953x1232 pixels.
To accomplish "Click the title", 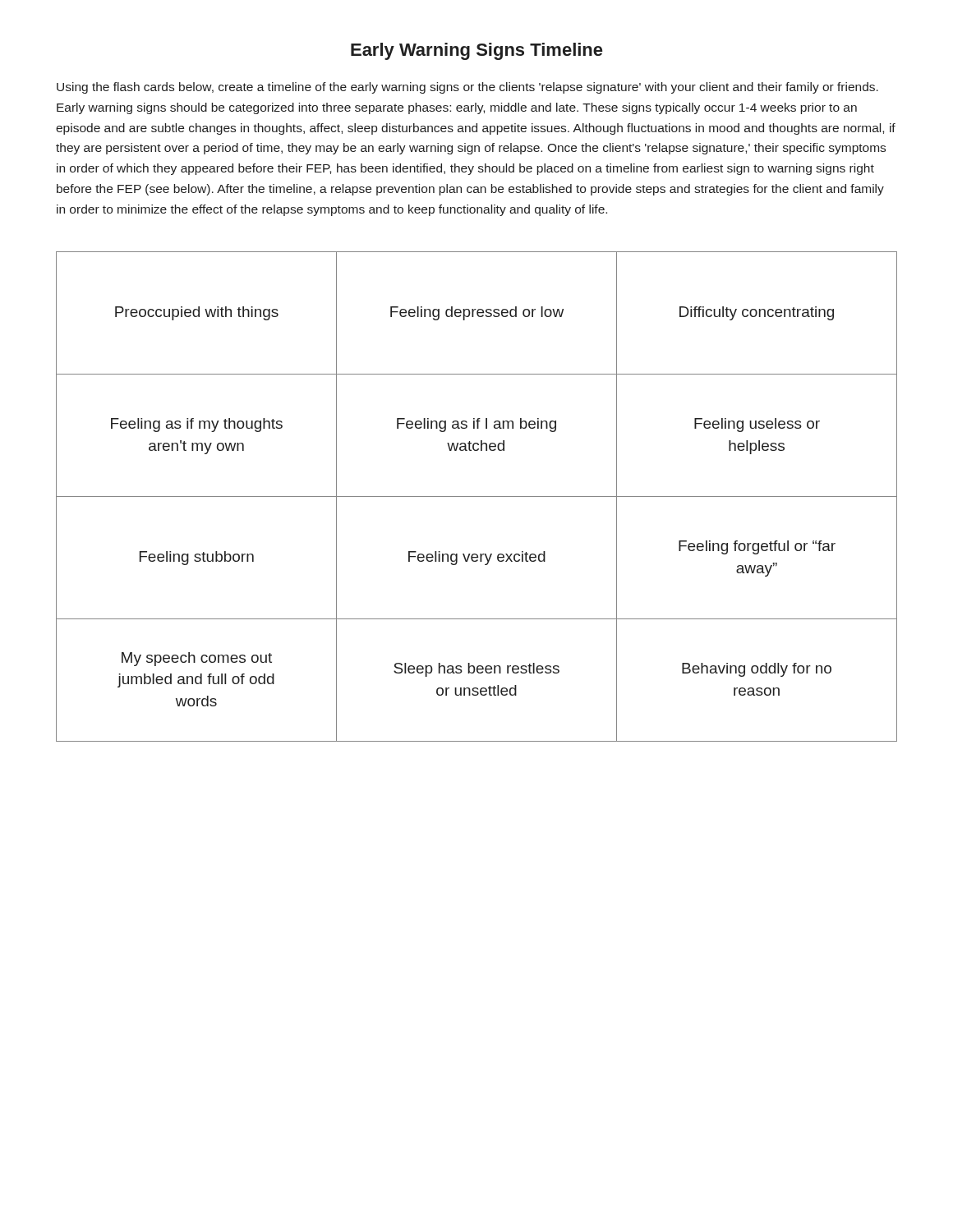I will click(x=476, y=50).
